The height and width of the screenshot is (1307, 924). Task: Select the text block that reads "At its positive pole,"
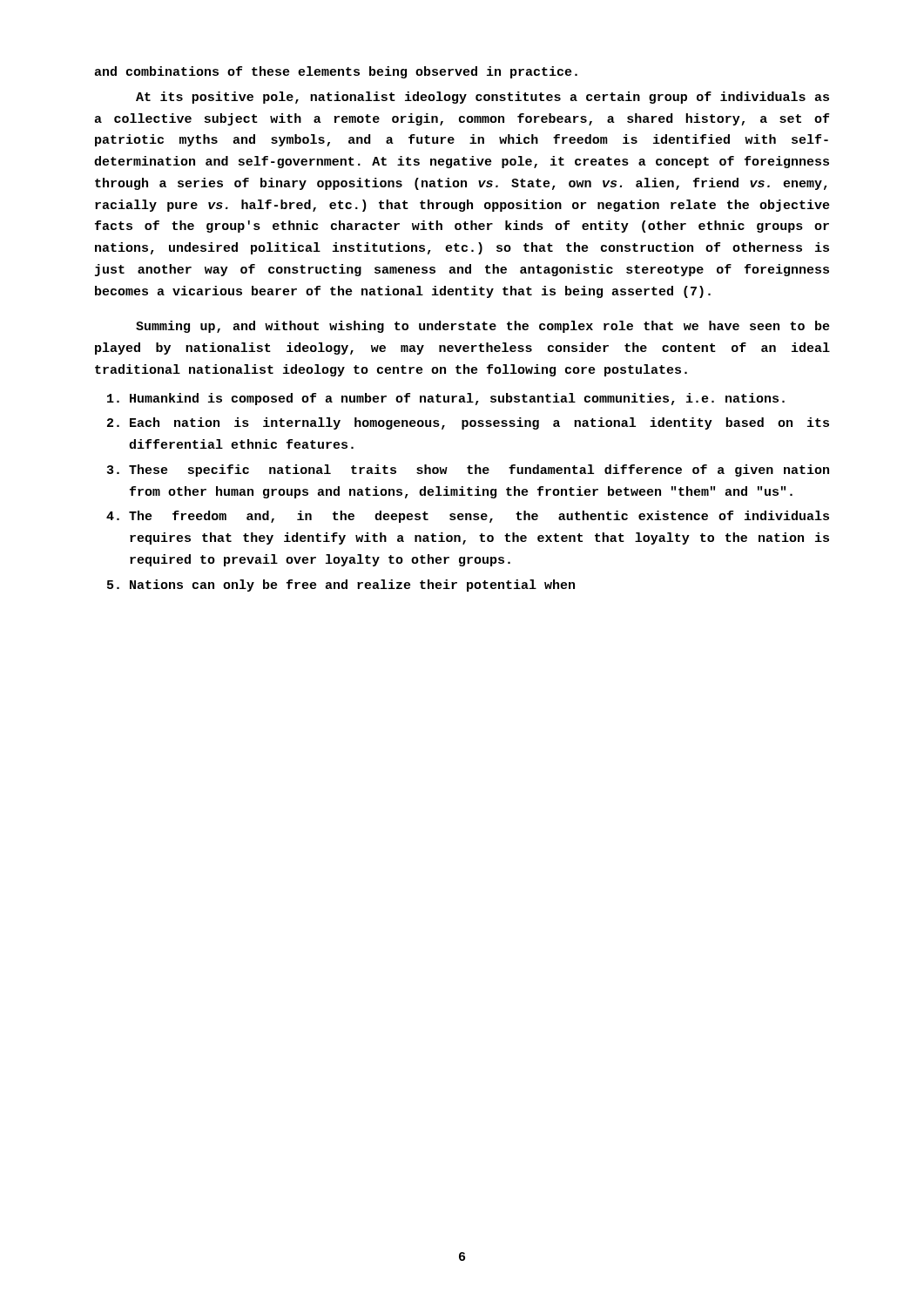point(462,195)
